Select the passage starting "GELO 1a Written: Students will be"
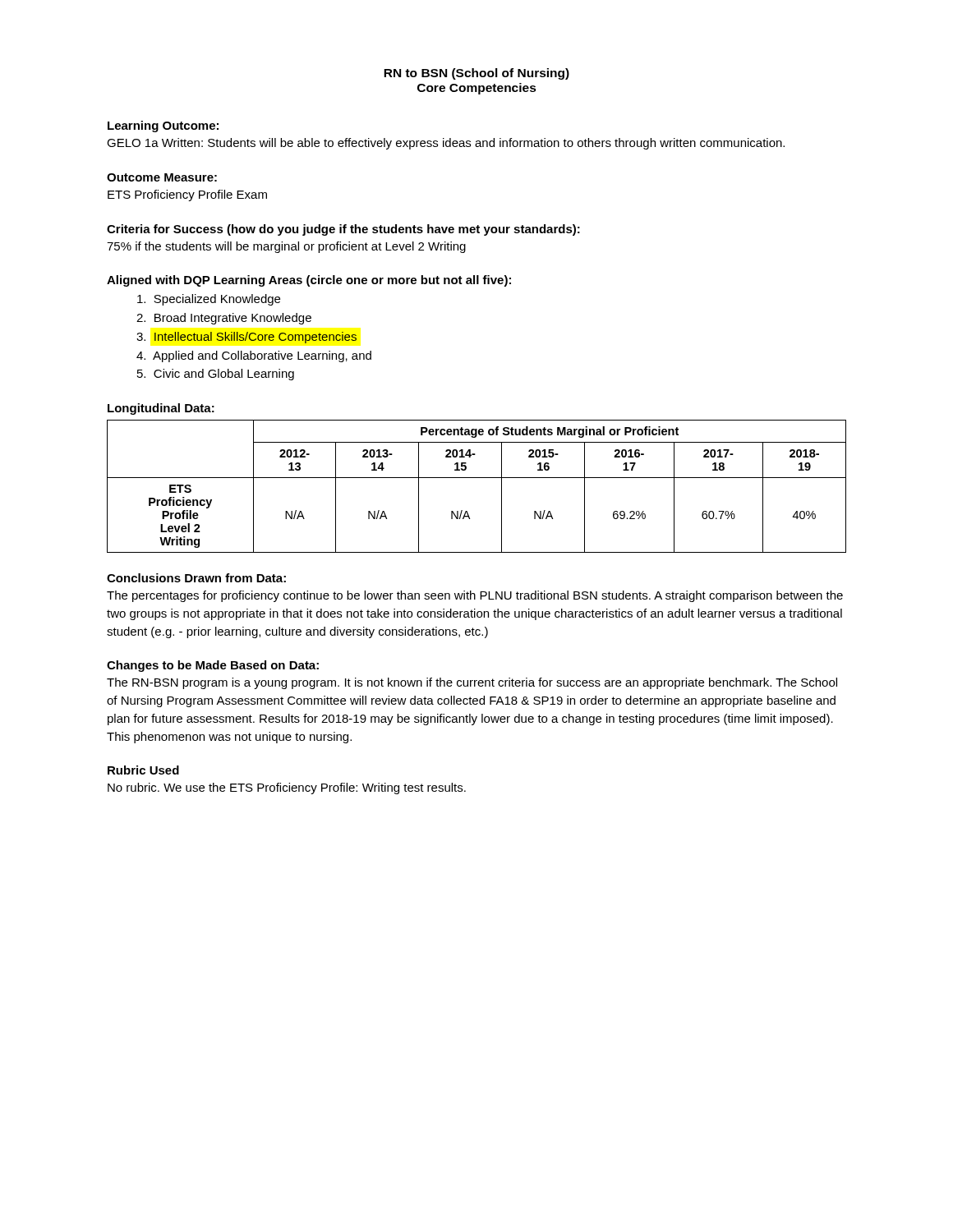Viewport: 953px width, 1232px height. coord(446,142)
